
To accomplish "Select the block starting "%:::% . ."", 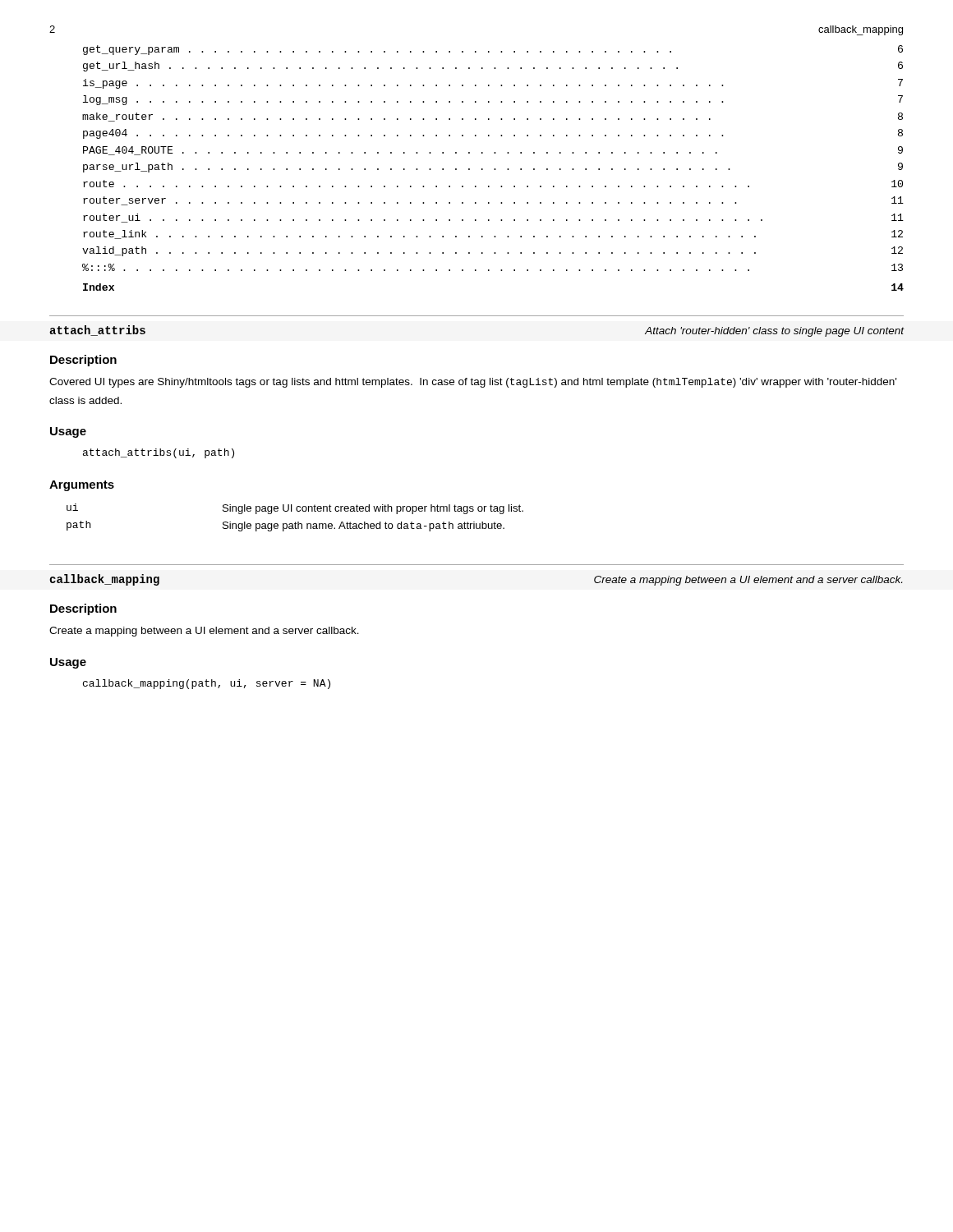I will click(x=493, y=269).
